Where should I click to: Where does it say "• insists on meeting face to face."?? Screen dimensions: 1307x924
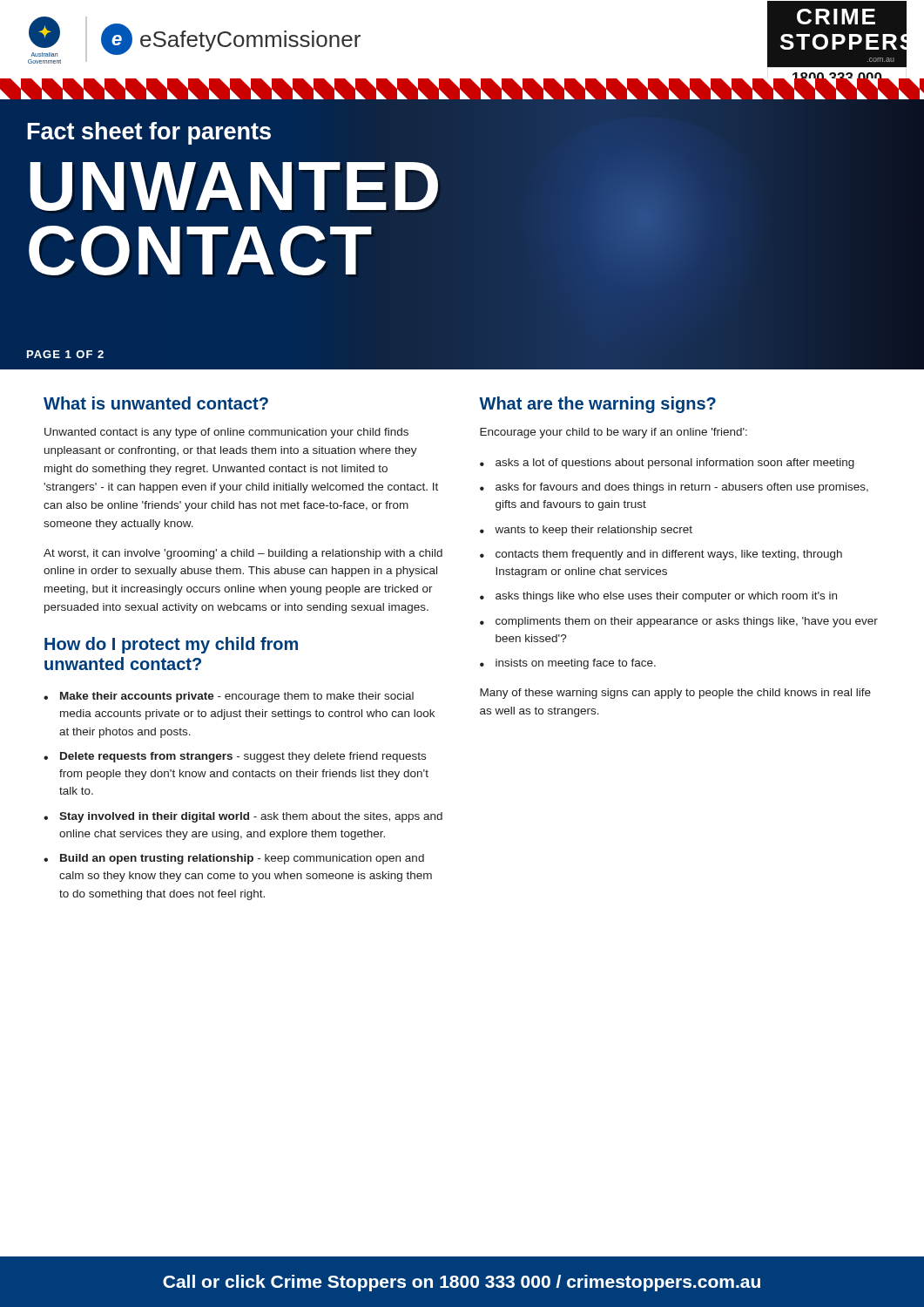pos(568,665)
